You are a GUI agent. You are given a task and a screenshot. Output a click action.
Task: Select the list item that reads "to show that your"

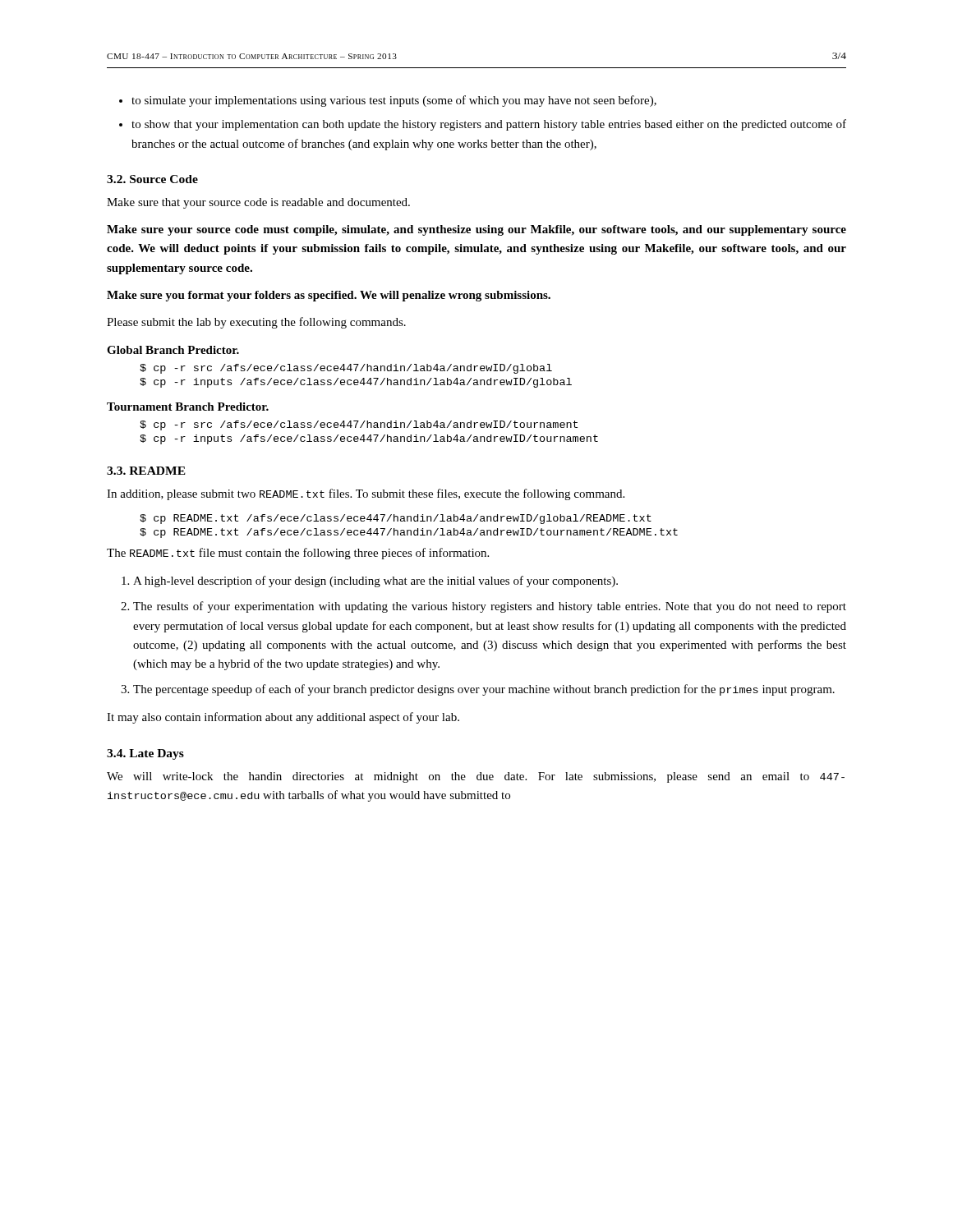(489, 134)
